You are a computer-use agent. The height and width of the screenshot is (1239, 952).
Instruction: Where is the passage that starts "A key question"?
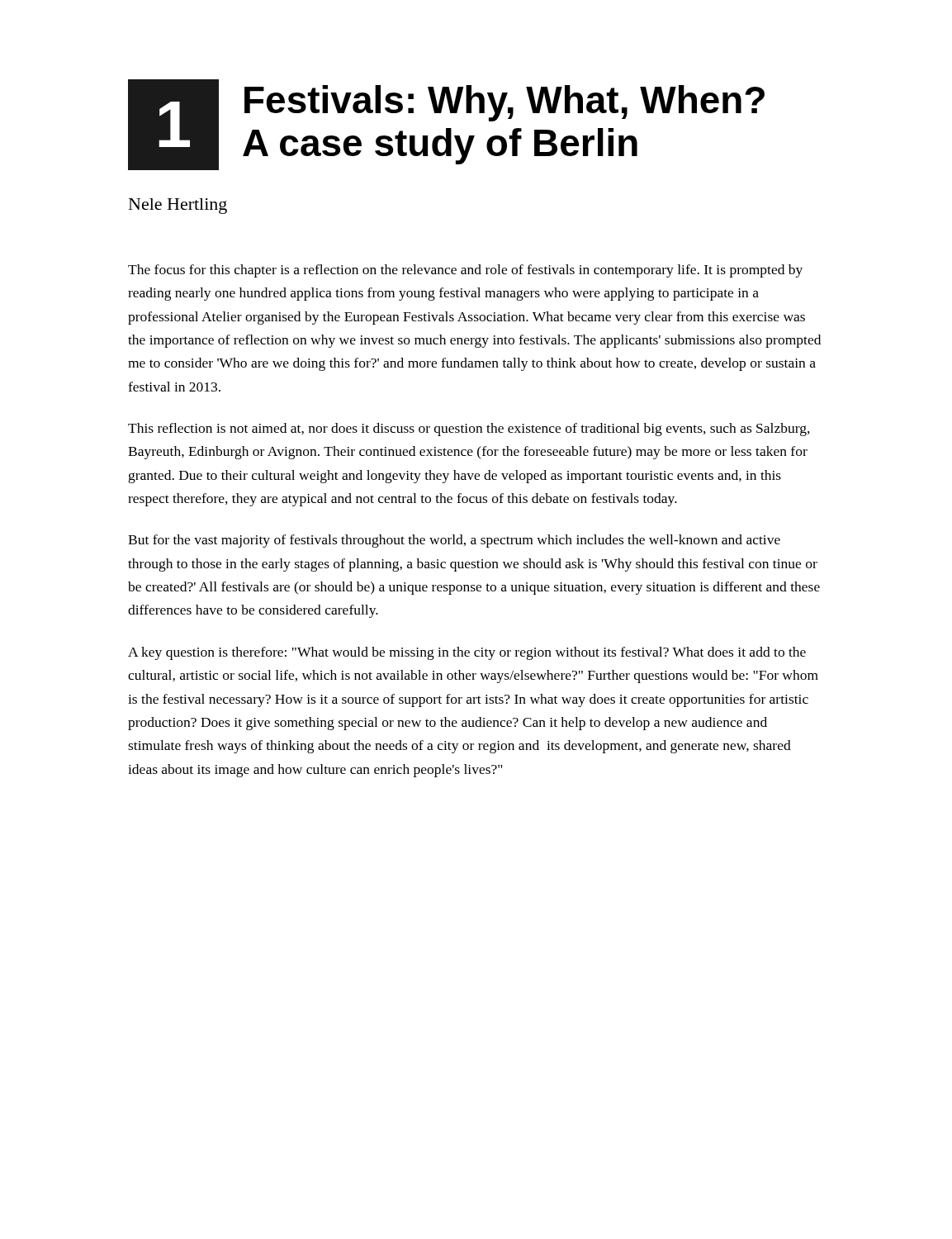pos(473,710)
